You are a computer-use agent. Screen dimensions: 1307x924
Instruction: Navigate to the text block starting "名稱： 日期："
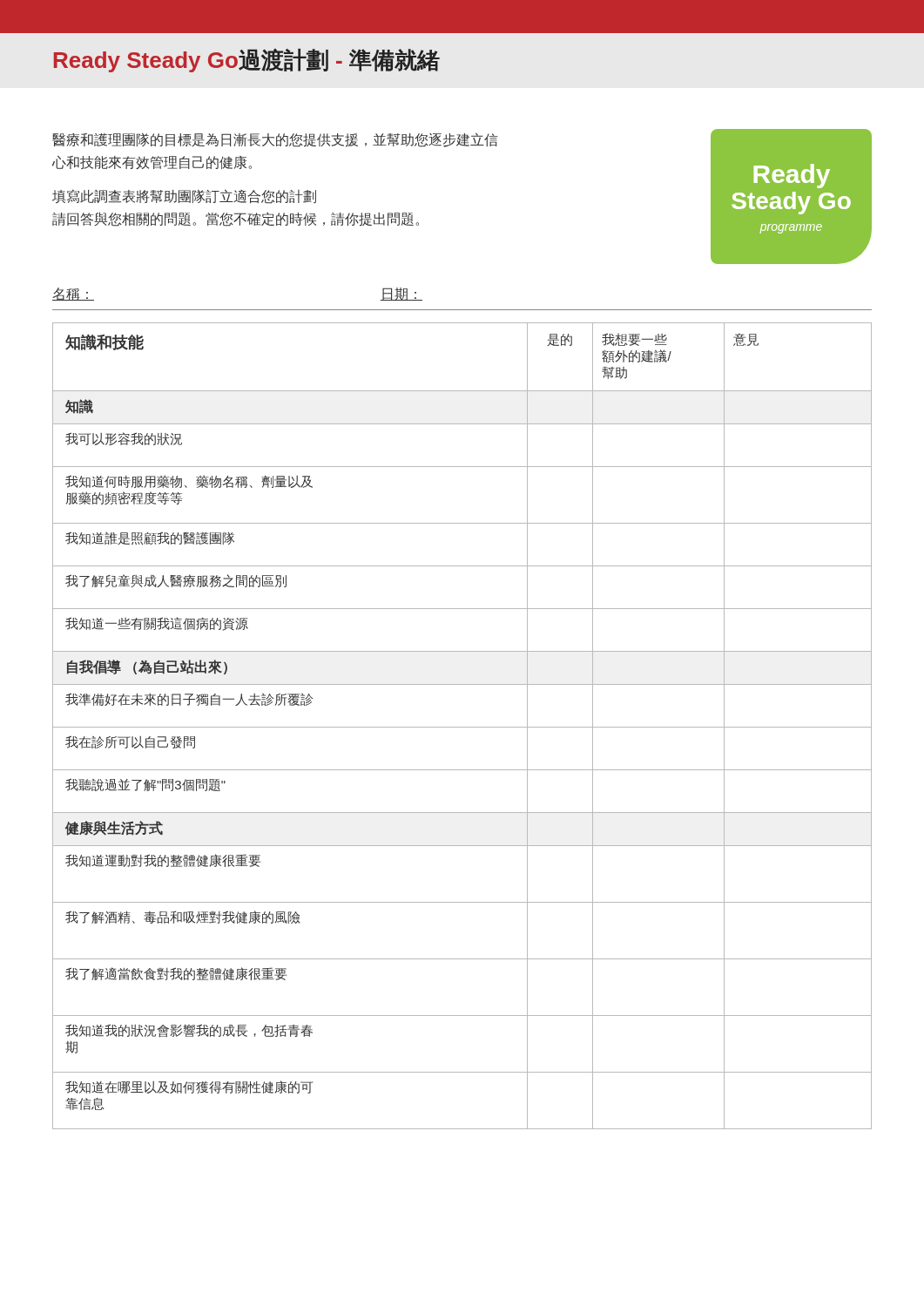(x=73, y=294)
